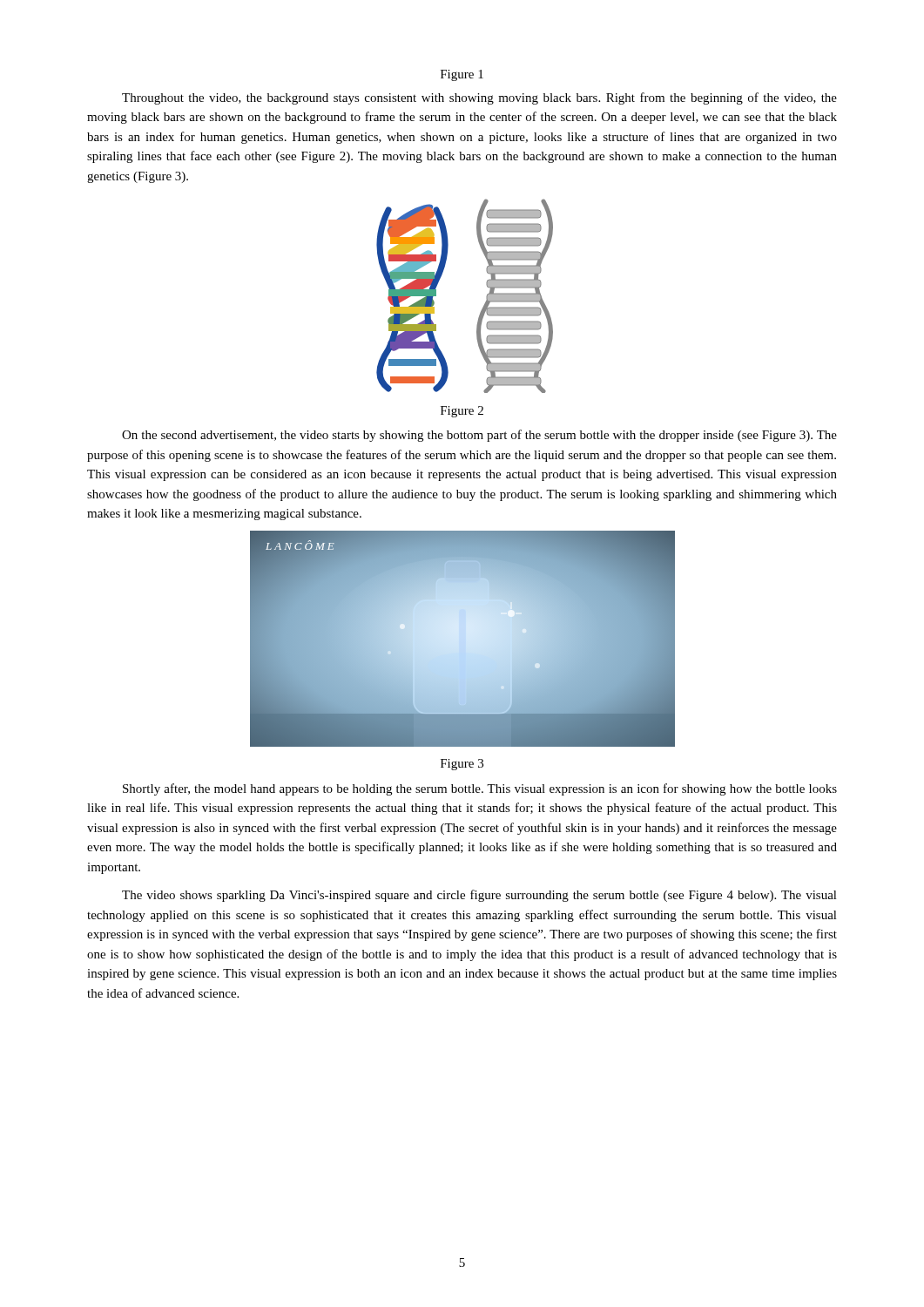The image size is (924, 1307).
Task: Find the region starting "Figure 3"
Action: pyautogui.click(x=462, y=763)
